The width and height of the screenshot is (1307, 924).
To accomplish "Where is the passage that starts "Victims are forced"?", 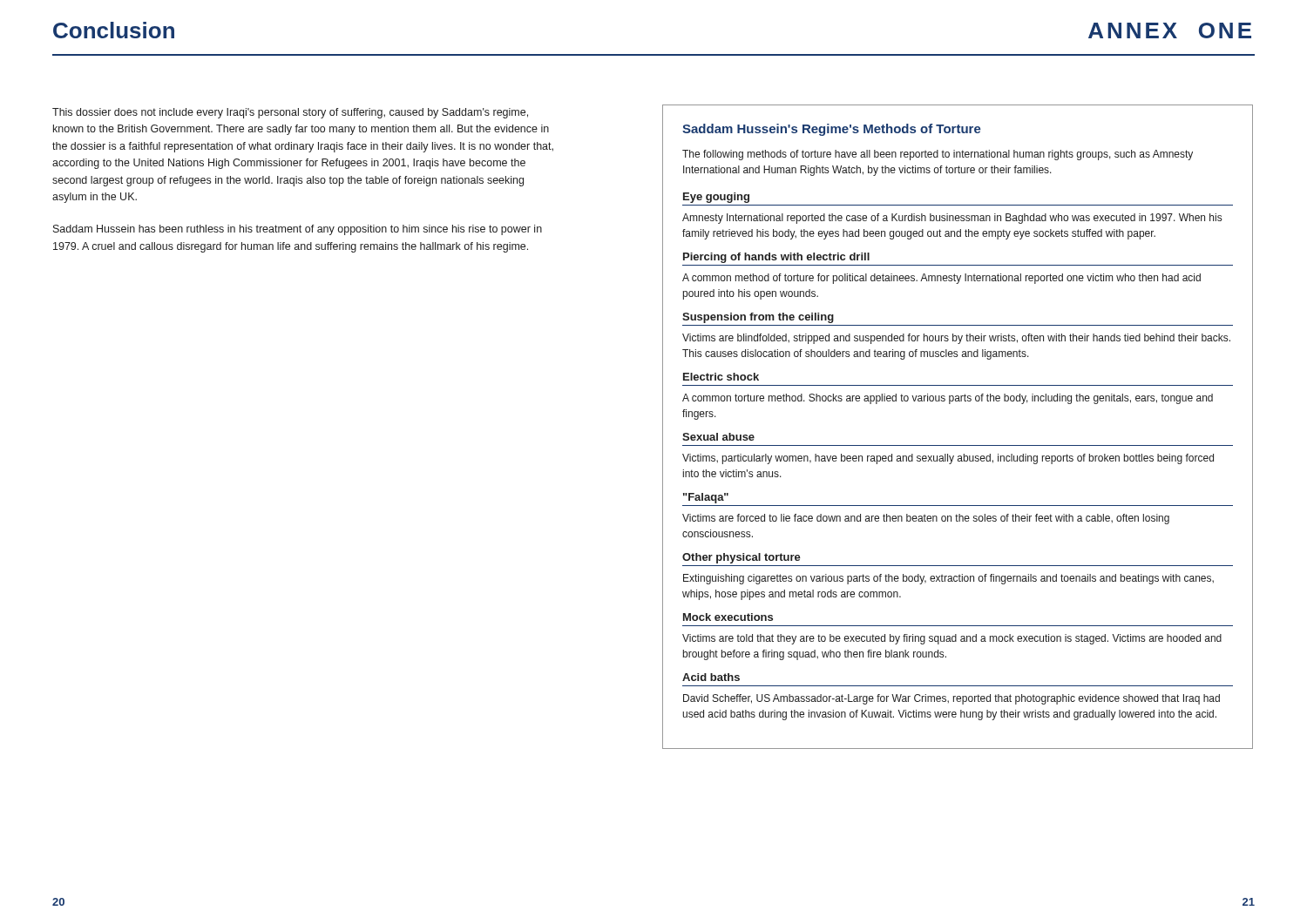I will point(926,526).
